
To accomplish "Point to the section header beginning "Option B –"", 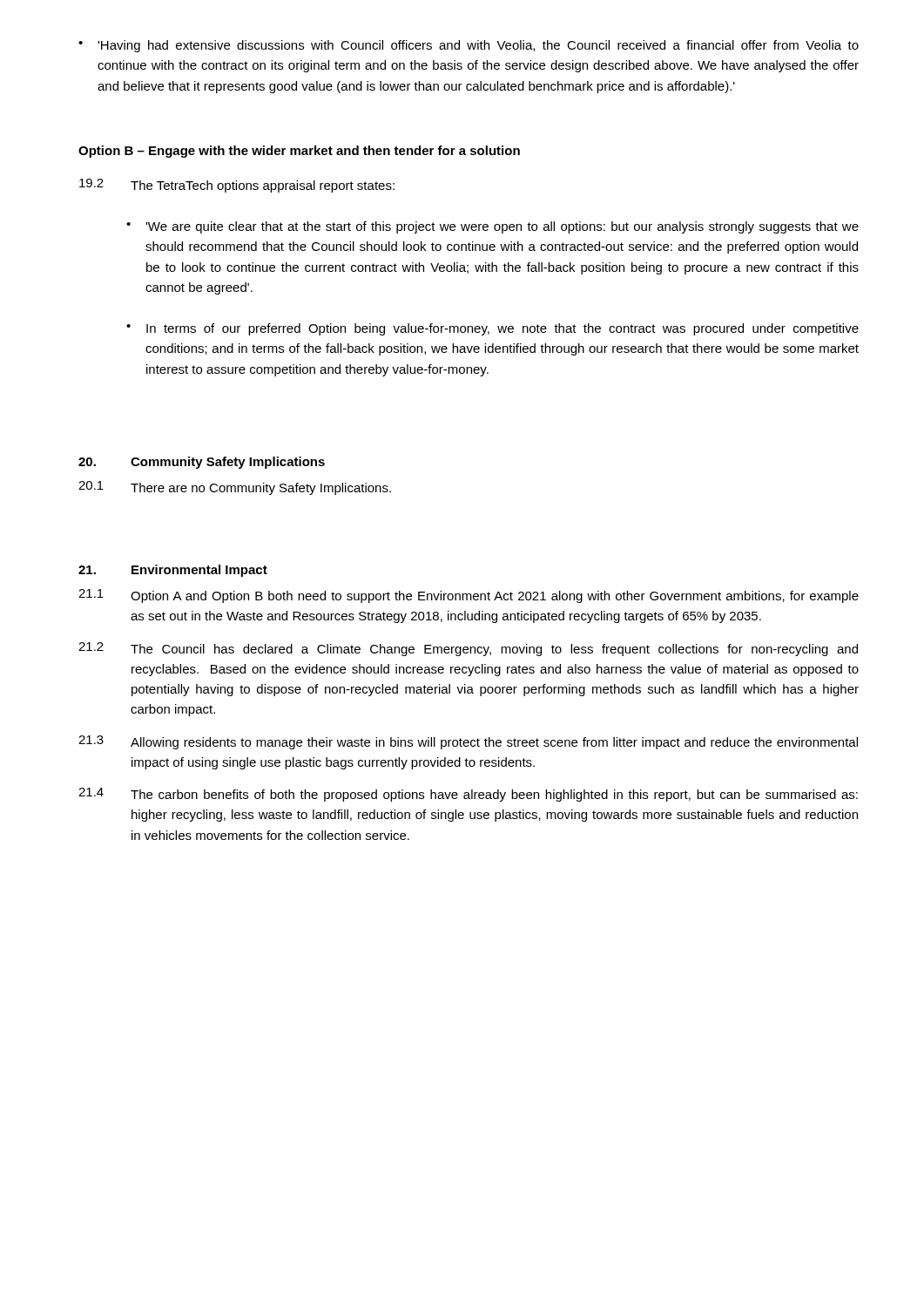I will click(x=299, y=150).
